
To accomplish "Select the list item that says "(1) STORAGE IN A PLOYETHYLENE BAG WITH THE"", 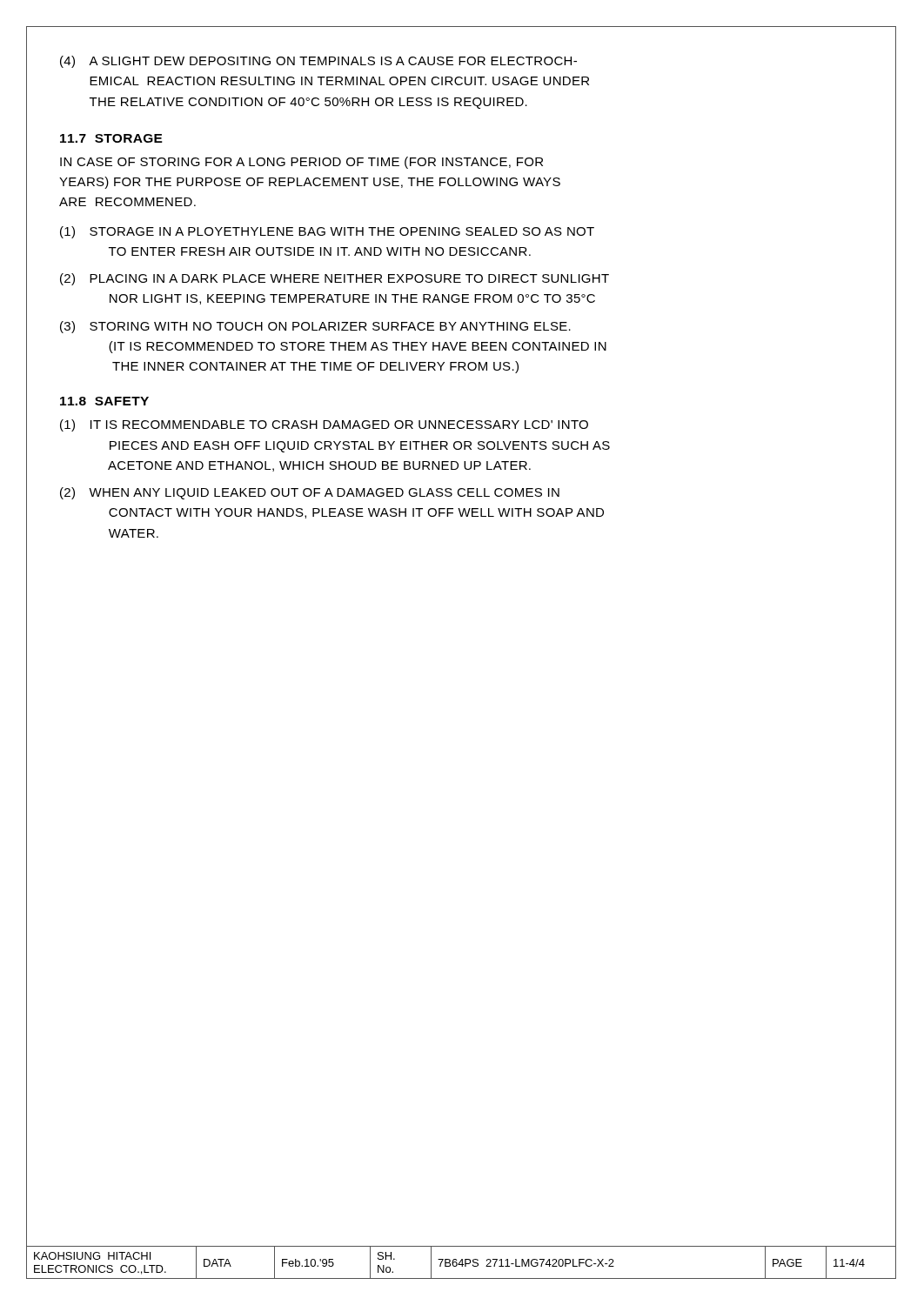I will pos(461,241).
